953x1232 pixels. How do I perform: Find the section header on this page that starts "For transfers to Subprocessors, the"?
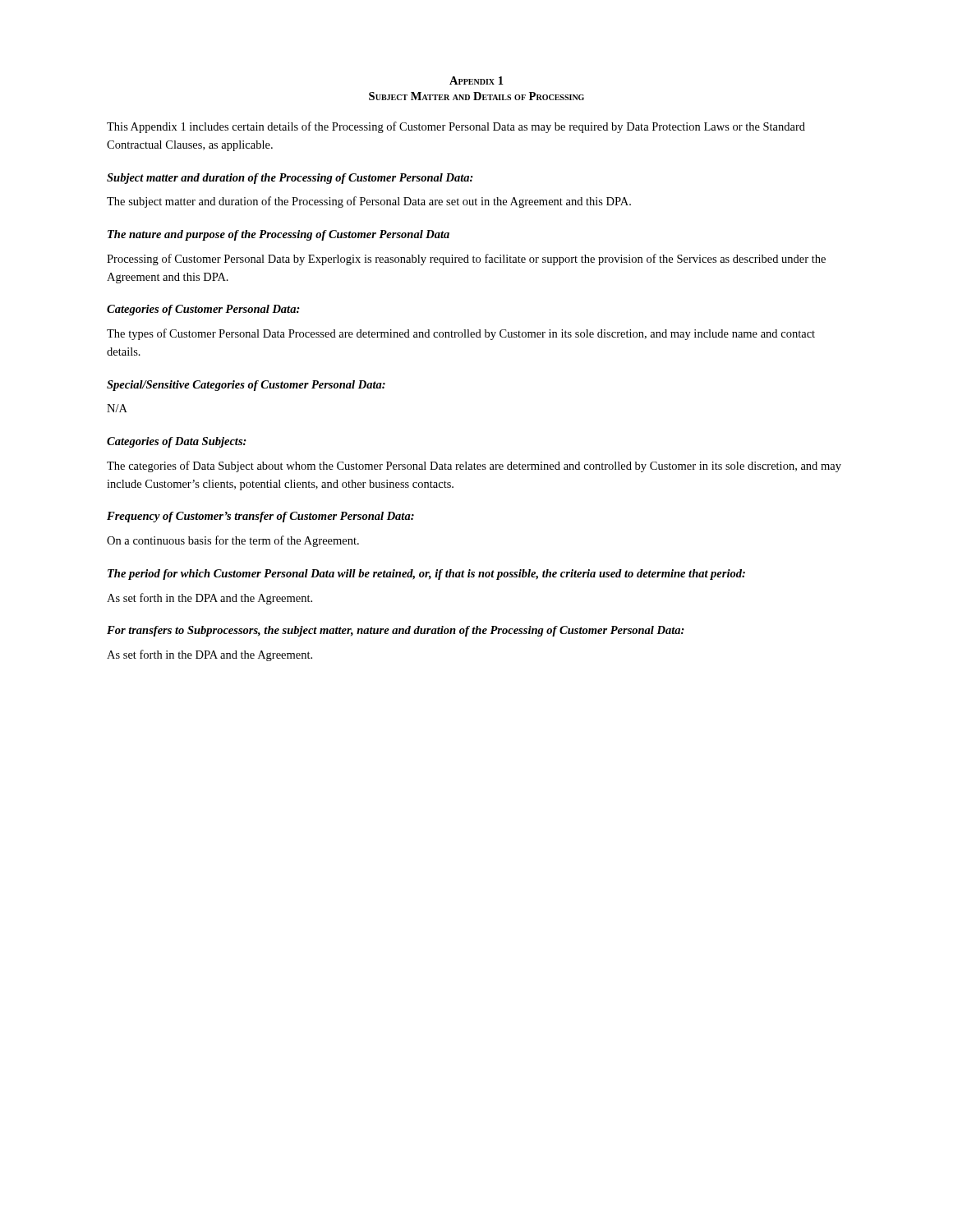(396, 630)
